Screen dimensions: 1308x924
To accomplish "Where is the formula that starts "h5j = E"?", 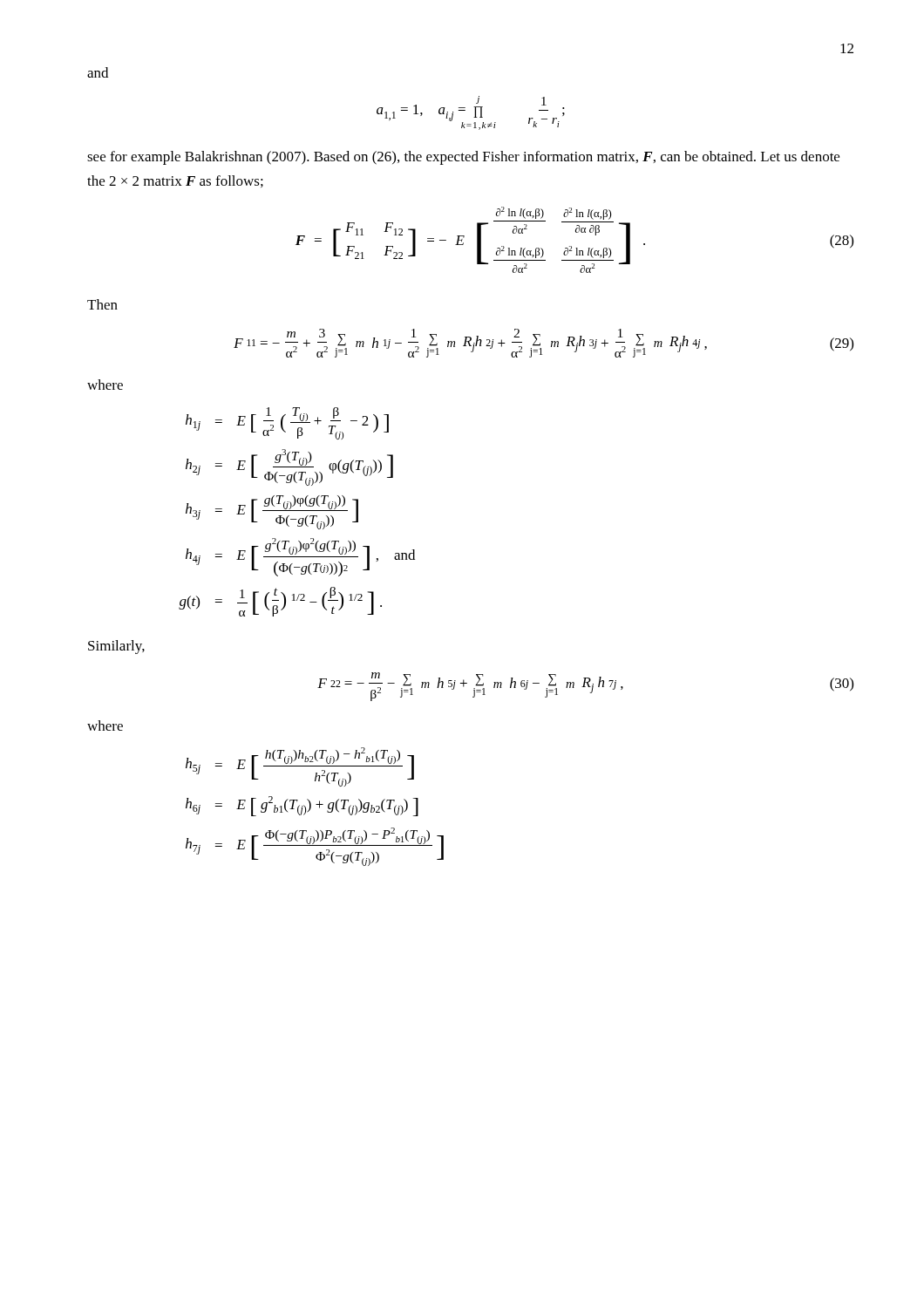I will click(300, 767).
